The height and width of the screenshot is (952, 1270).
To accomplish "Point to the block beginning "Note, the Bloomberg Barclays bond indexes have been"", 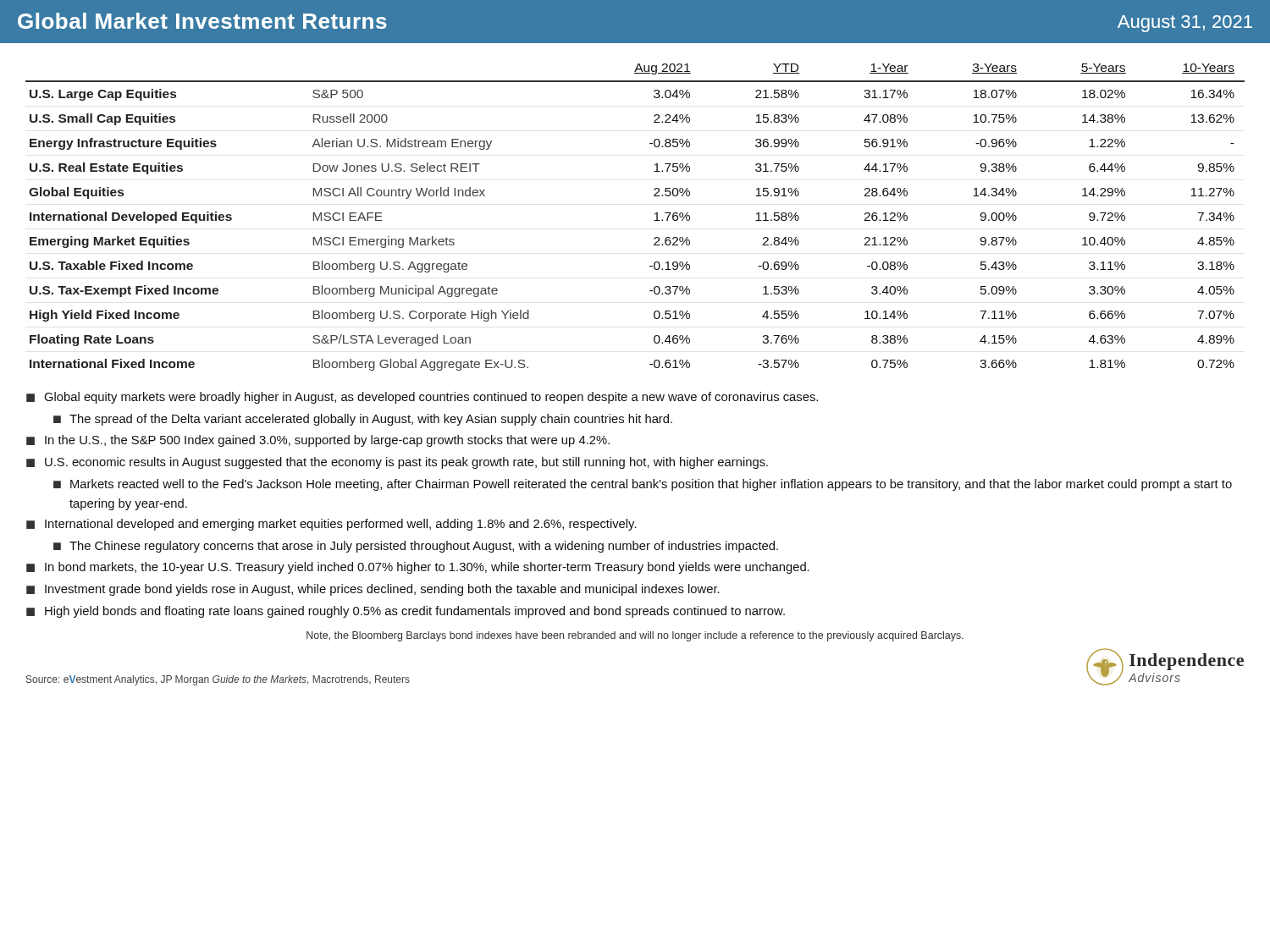I will [635, 636].
